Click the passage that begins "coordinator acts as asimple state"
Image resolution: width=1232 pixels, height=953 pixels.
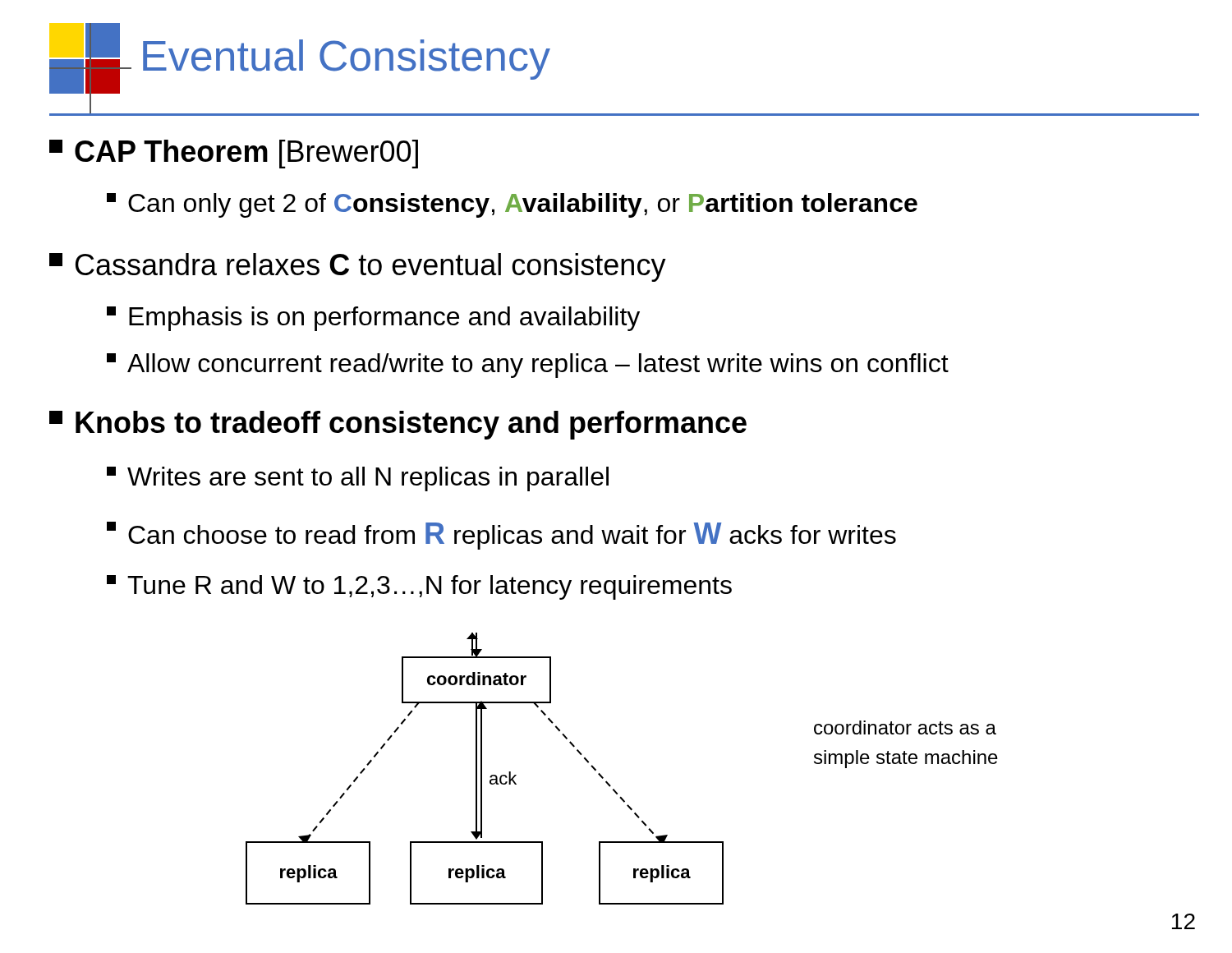click(906, 742)
